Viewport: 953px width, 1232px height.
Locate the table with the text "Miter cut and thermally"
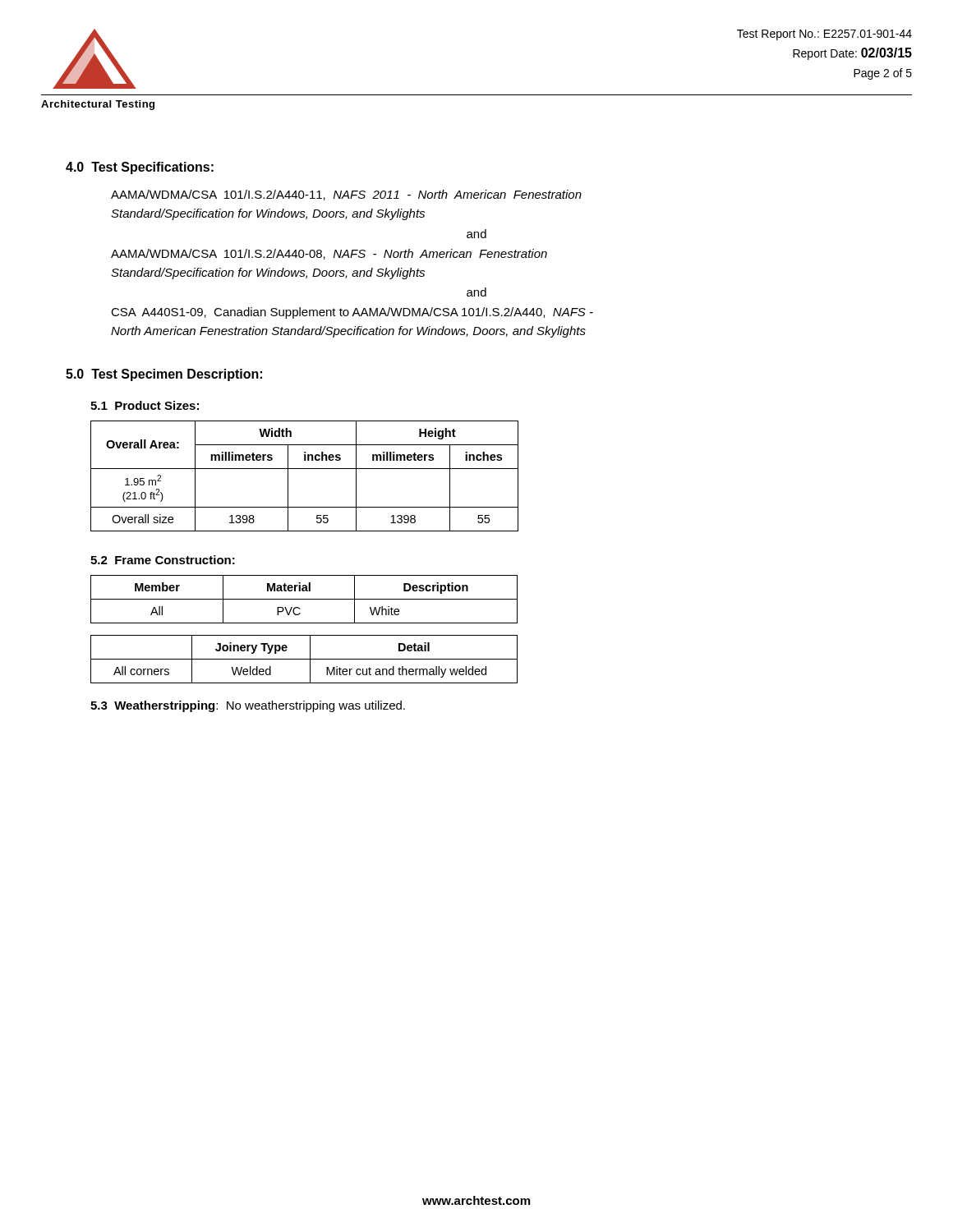pyautogui.click(x=476, y=659)
